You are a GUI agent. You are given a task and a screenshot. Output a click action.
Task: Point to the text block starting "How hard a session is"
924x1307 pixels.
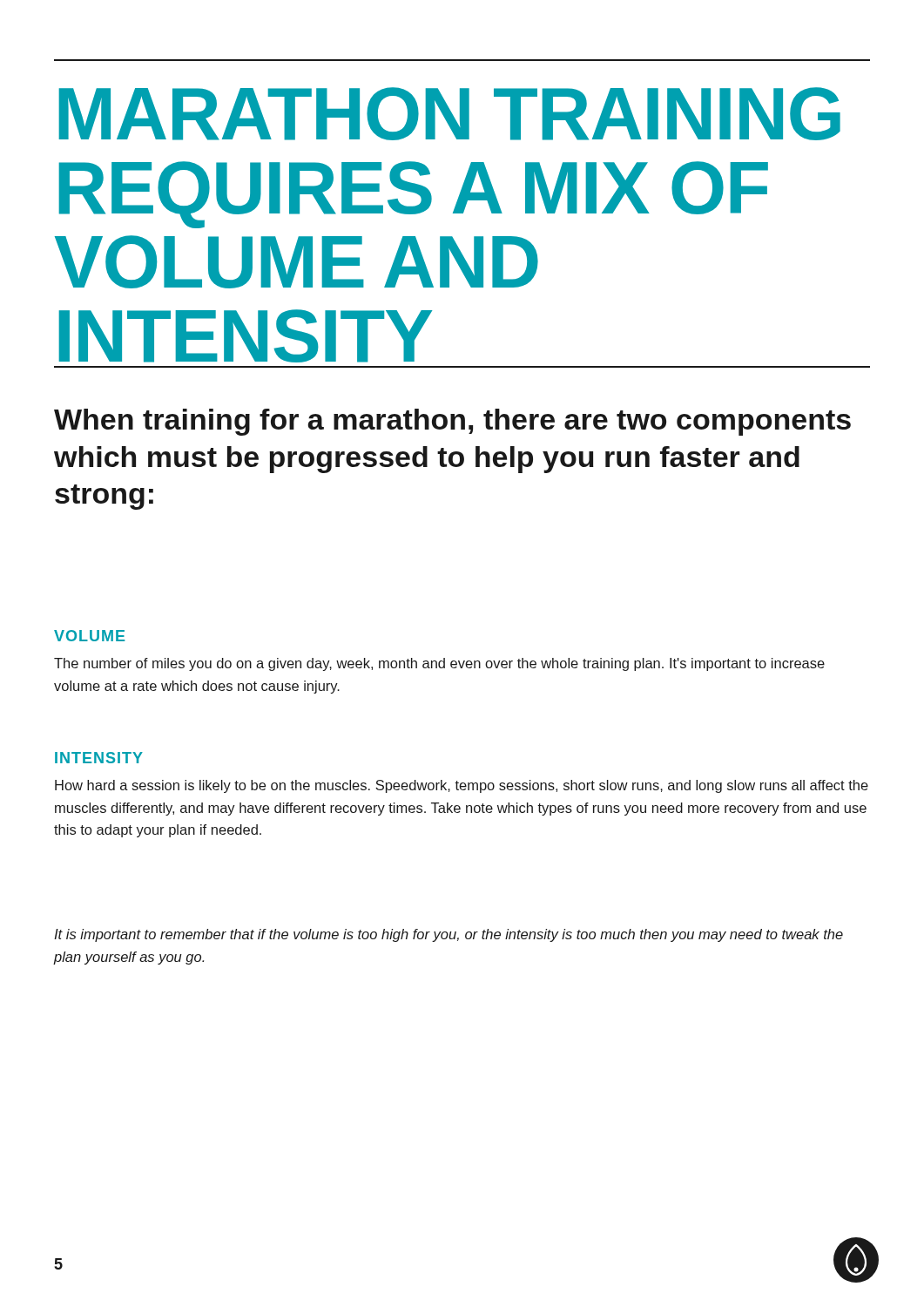pyautogui.click(x=462, y=808)
